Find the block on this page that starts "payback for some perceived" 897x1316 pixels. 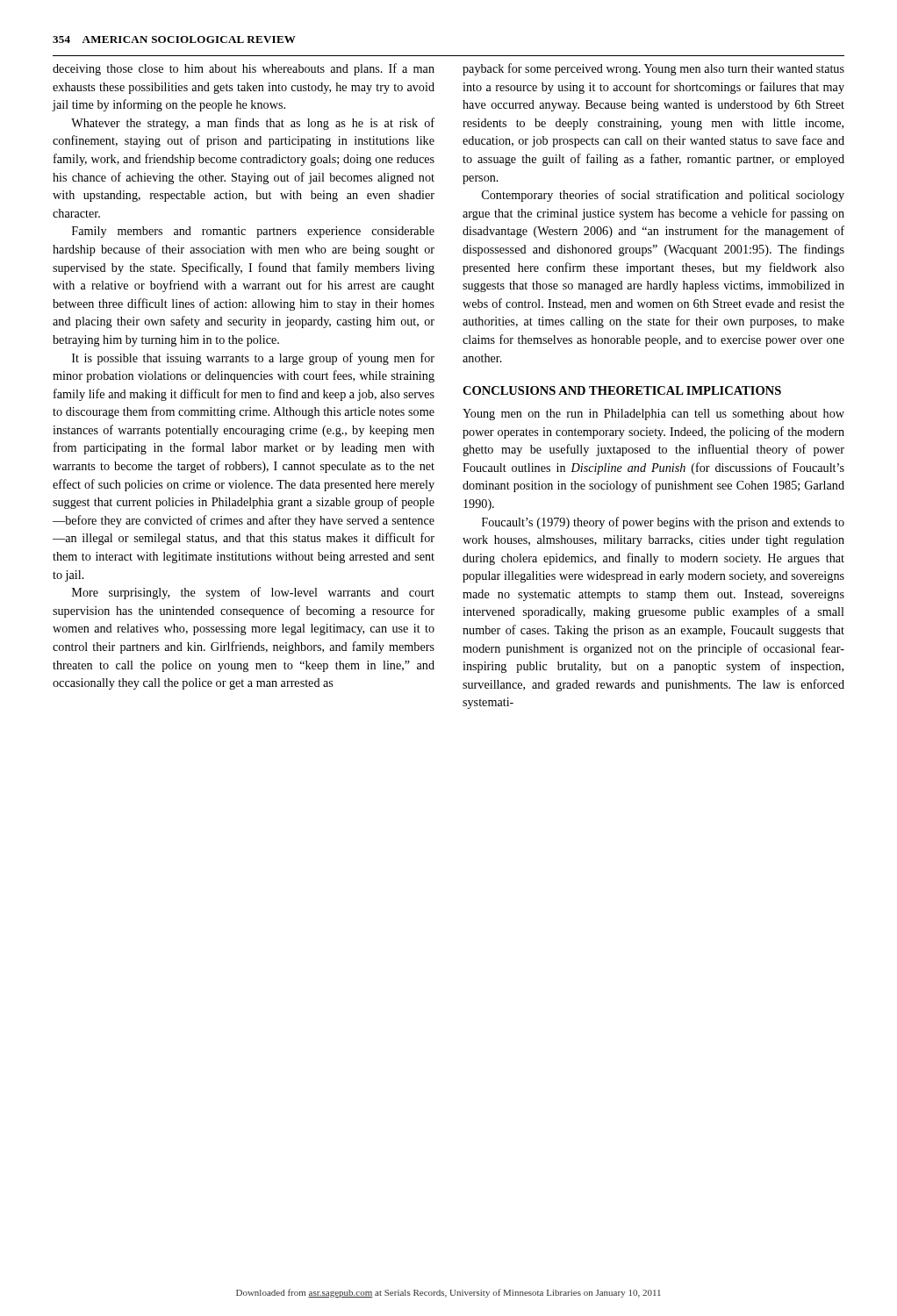653,123
